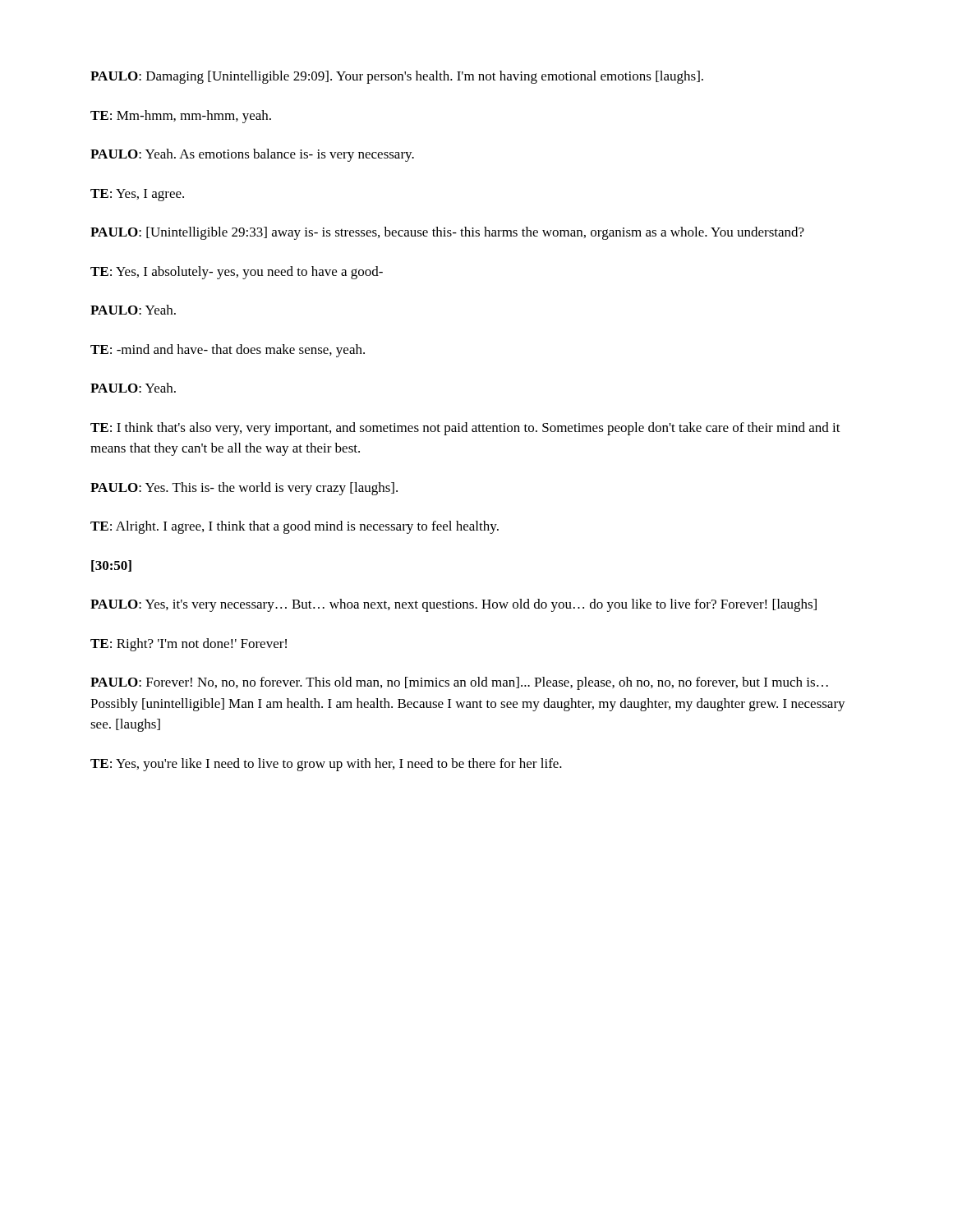Viewport: 953px width, 1232px height.
Task: Point to the block beginning "PAULO: Forever! No, no, no forever. This"
Action: click(x=468, y=703)
